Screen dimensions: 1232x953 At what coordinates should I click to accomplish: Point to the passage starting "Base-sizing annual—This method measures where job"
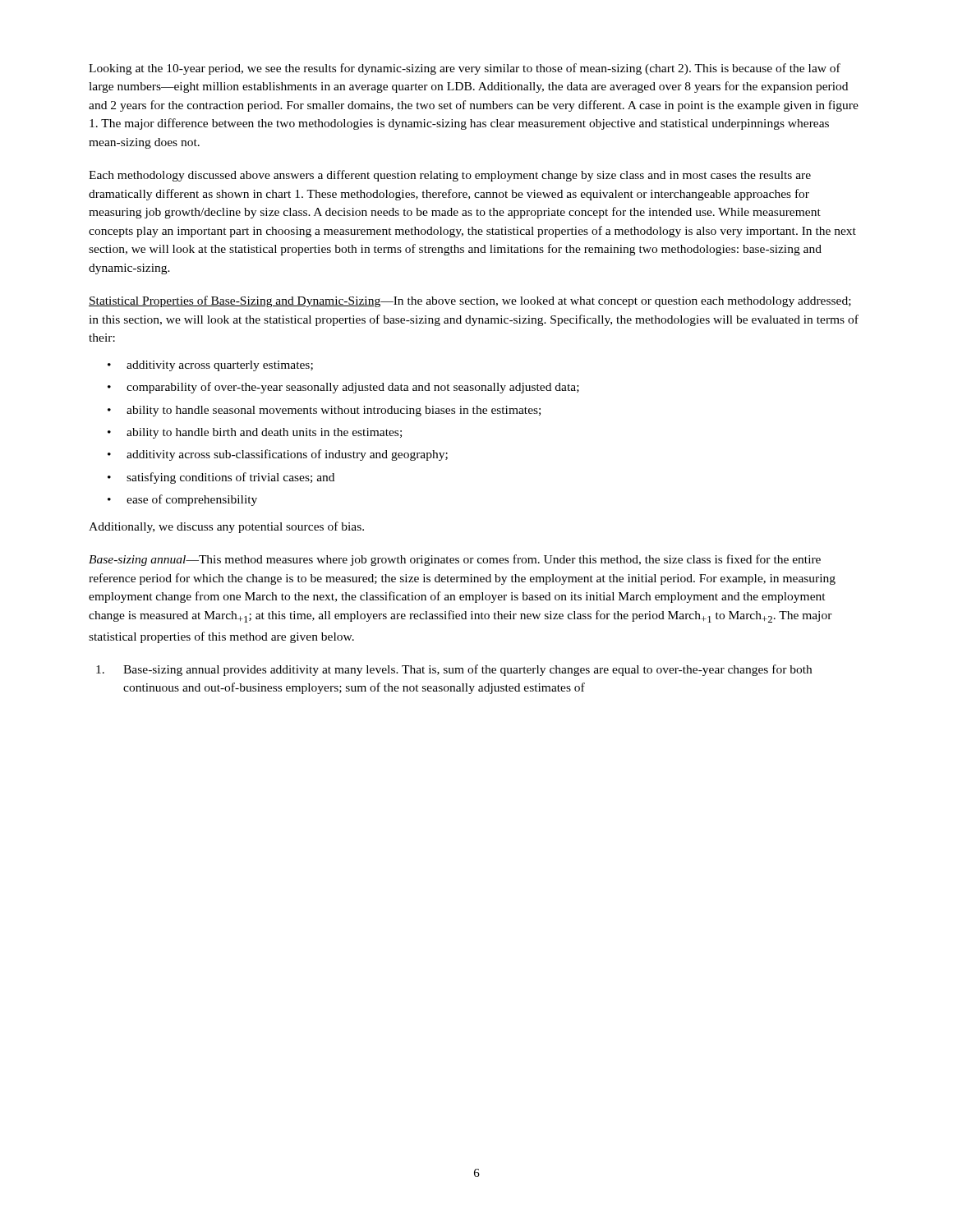[x=462, y=597]
